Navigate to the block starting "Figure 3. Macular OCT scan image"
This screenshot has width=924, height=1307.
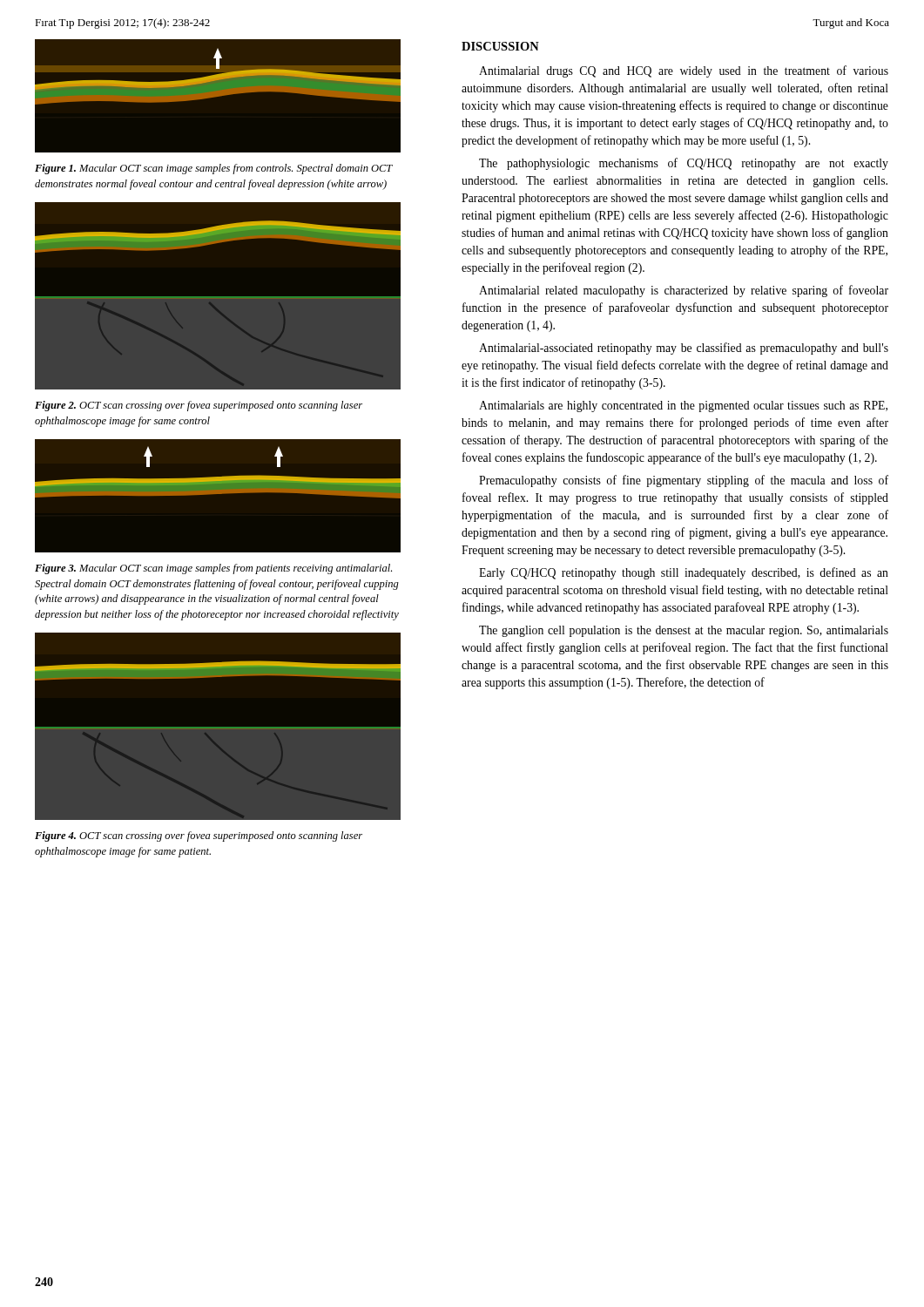pos(217,591)
